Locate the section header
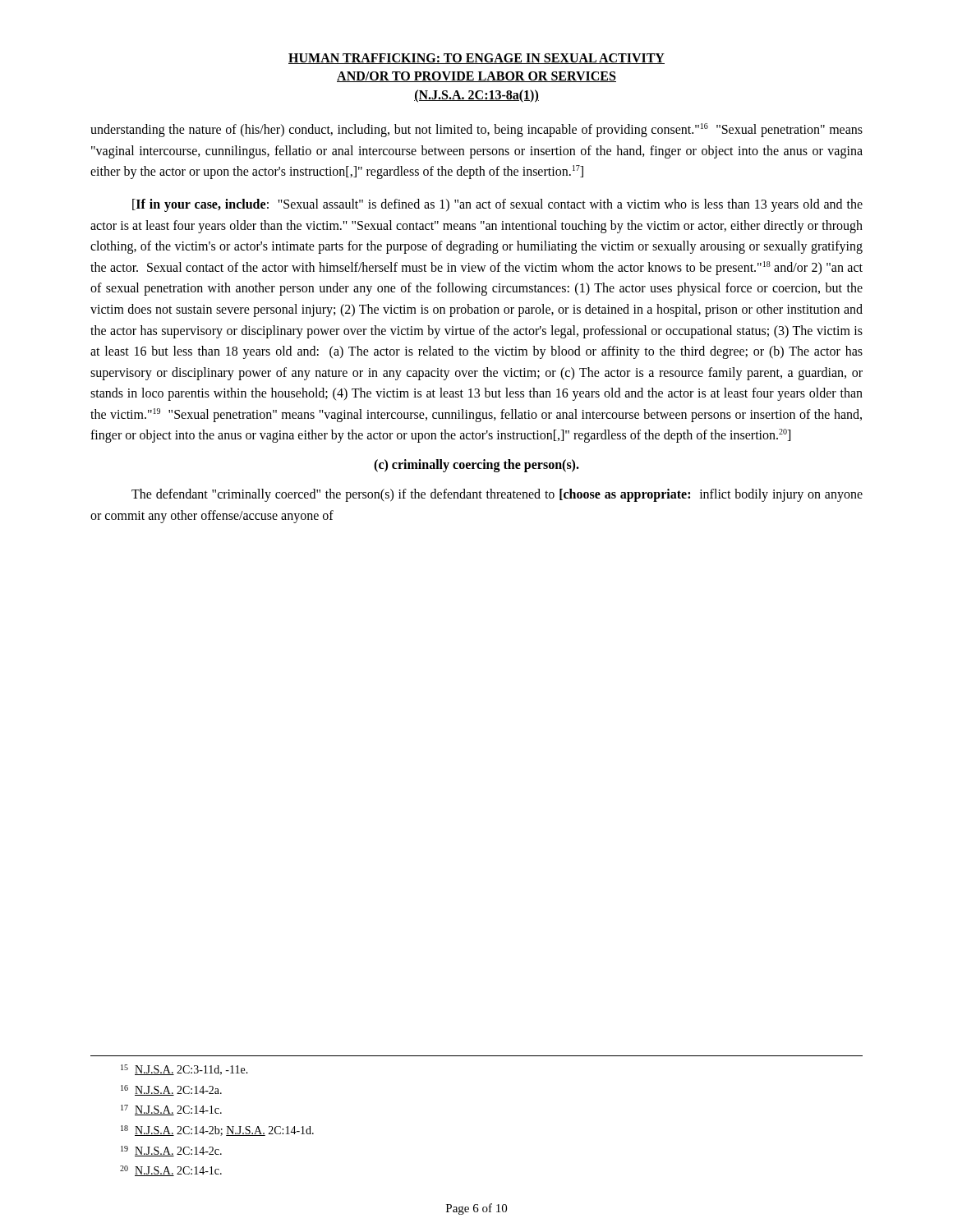Image resolution: width=953 pixels, height=1232 pixels. pos(476,465)
